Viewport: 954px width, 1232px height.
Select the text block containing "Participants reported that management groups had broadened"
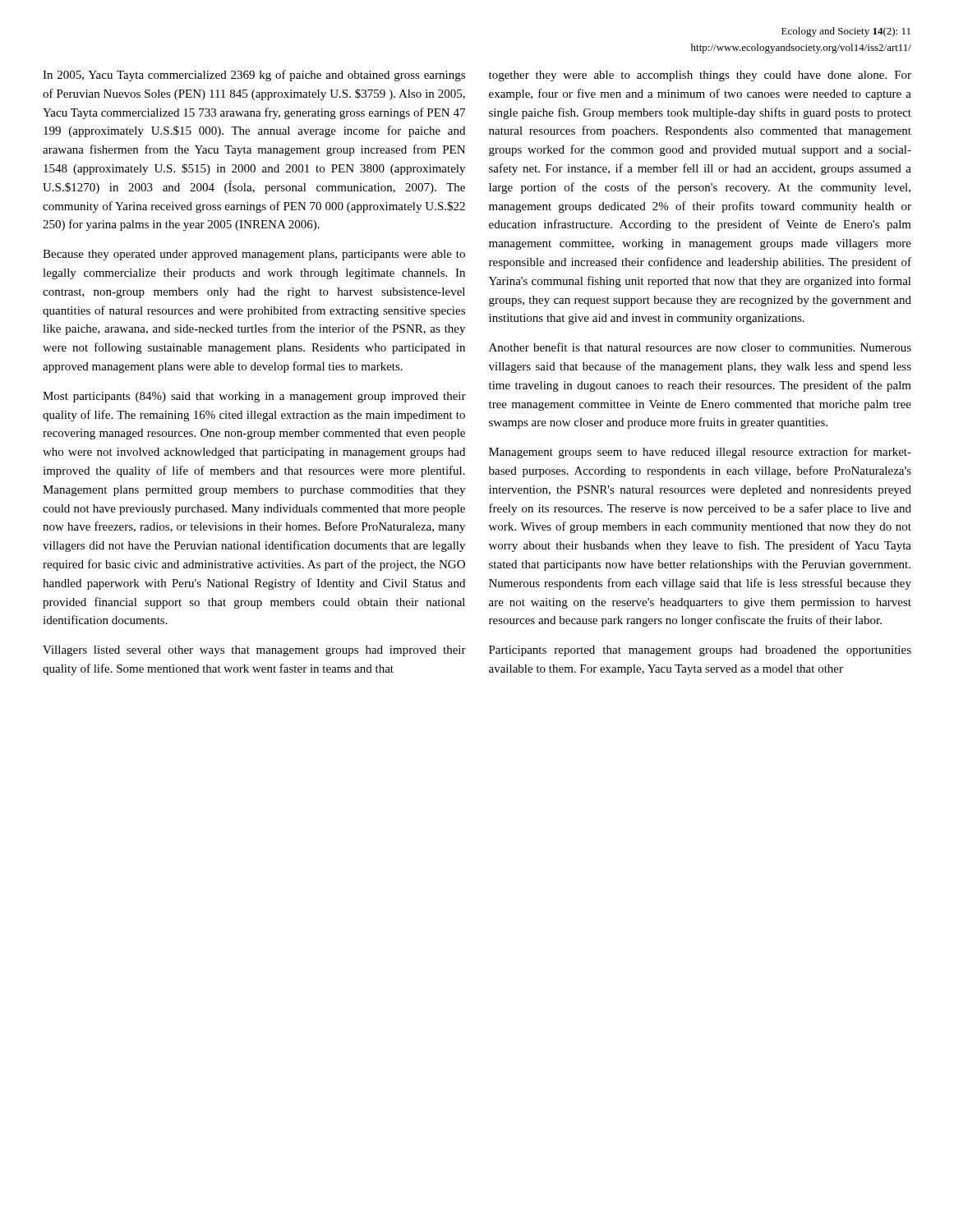pyautogui.click(x=700, y=659)
